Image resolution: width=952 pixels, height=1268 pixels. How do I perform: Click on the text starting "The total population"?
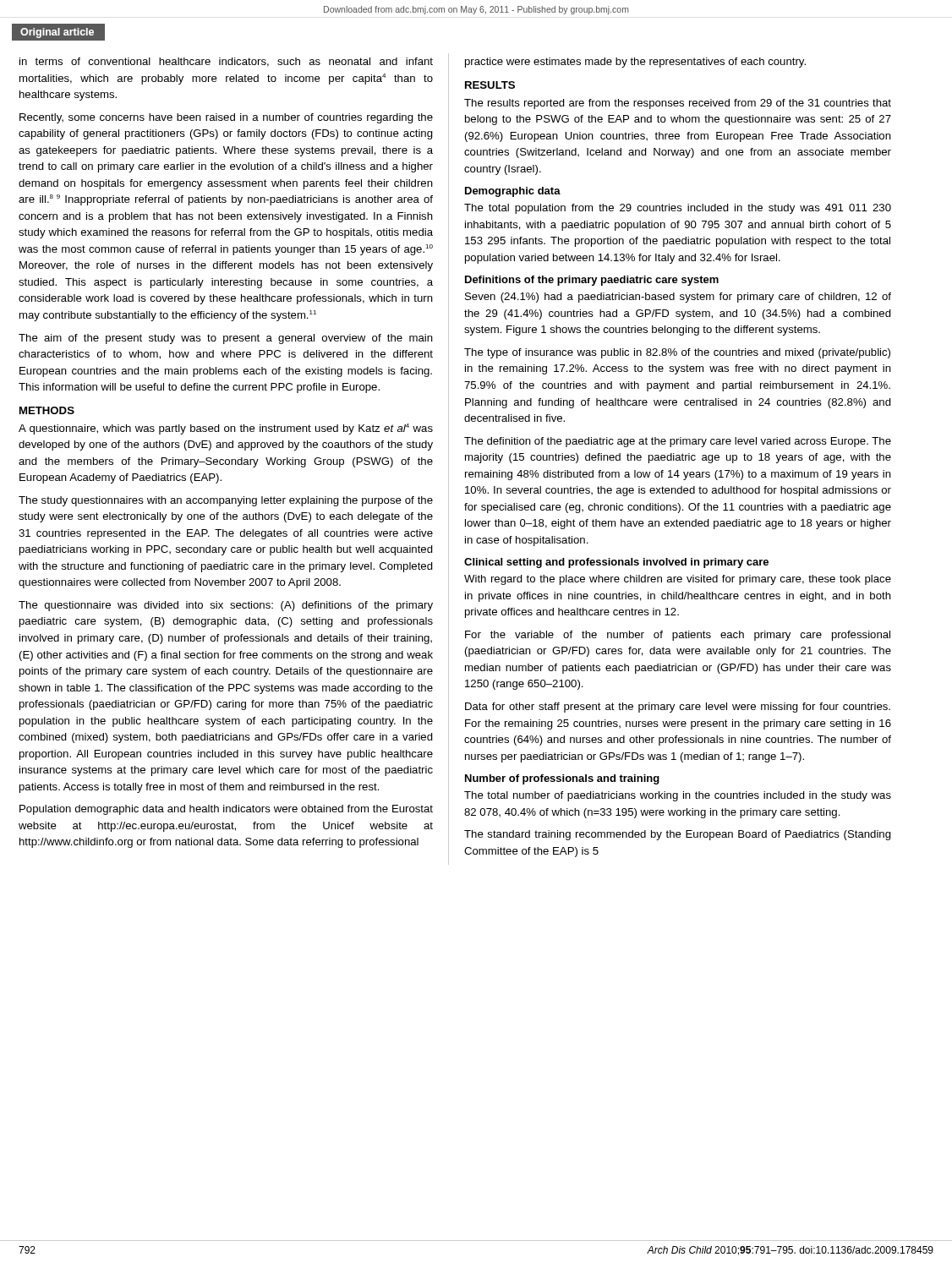[678, 233]
